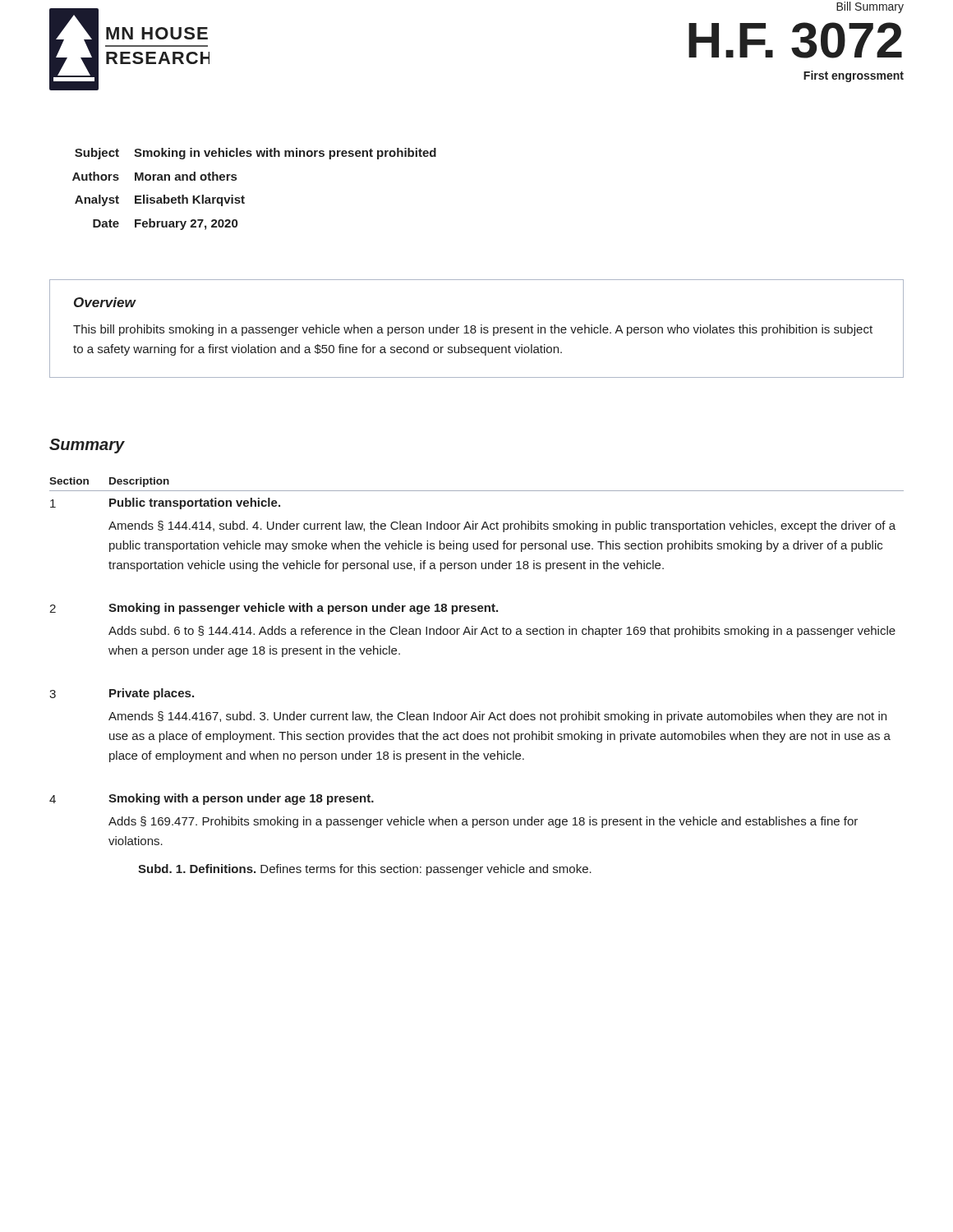Image resolution: width=953 pixels, height=1232 pixels.
Task: Find the block starting "Authors Moran and others"
Action: click(x=143, y=176)
